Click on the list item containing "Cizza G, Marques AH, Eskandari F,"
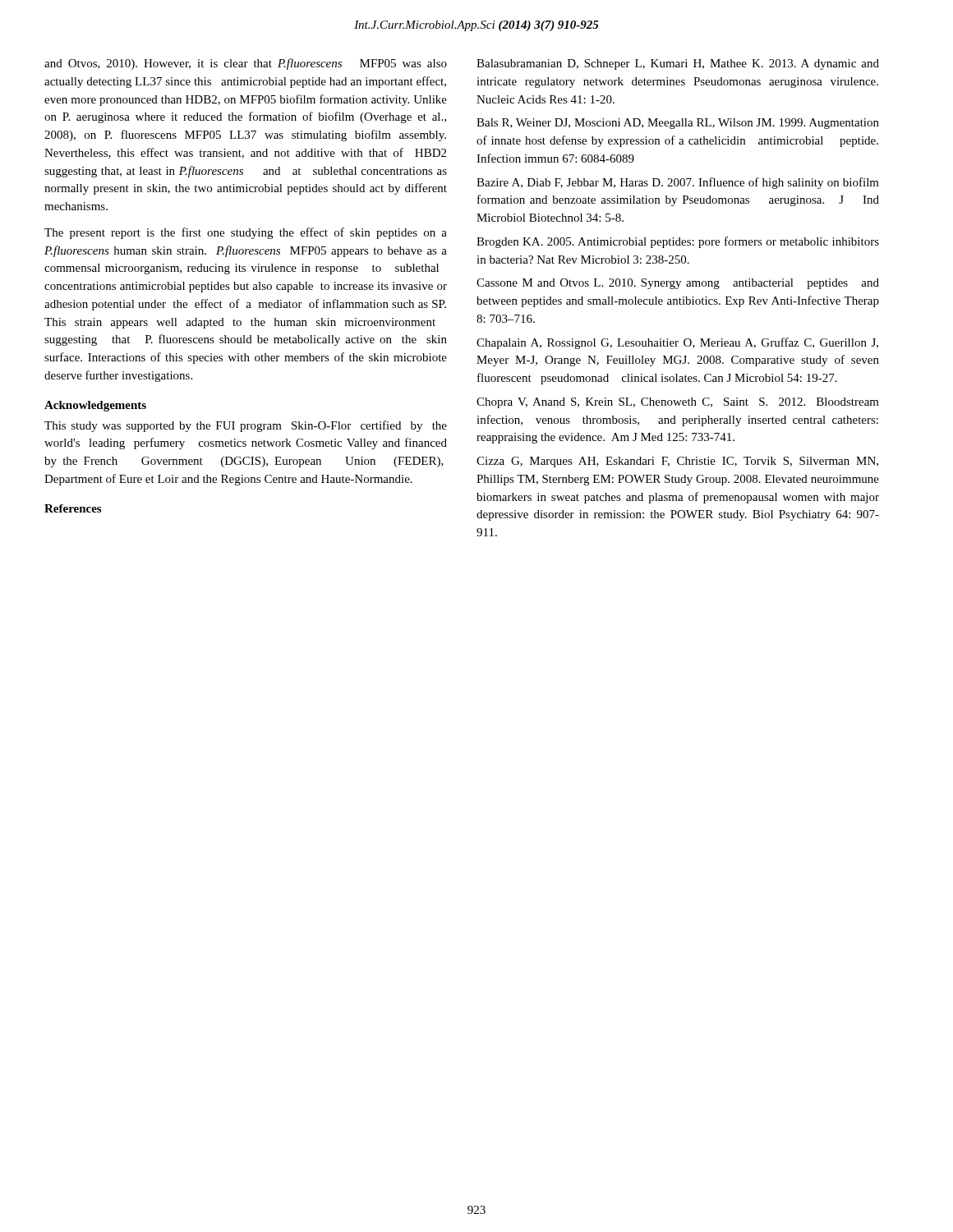The height and width of the screenshot is (1232, 953). tap(678, 496)
